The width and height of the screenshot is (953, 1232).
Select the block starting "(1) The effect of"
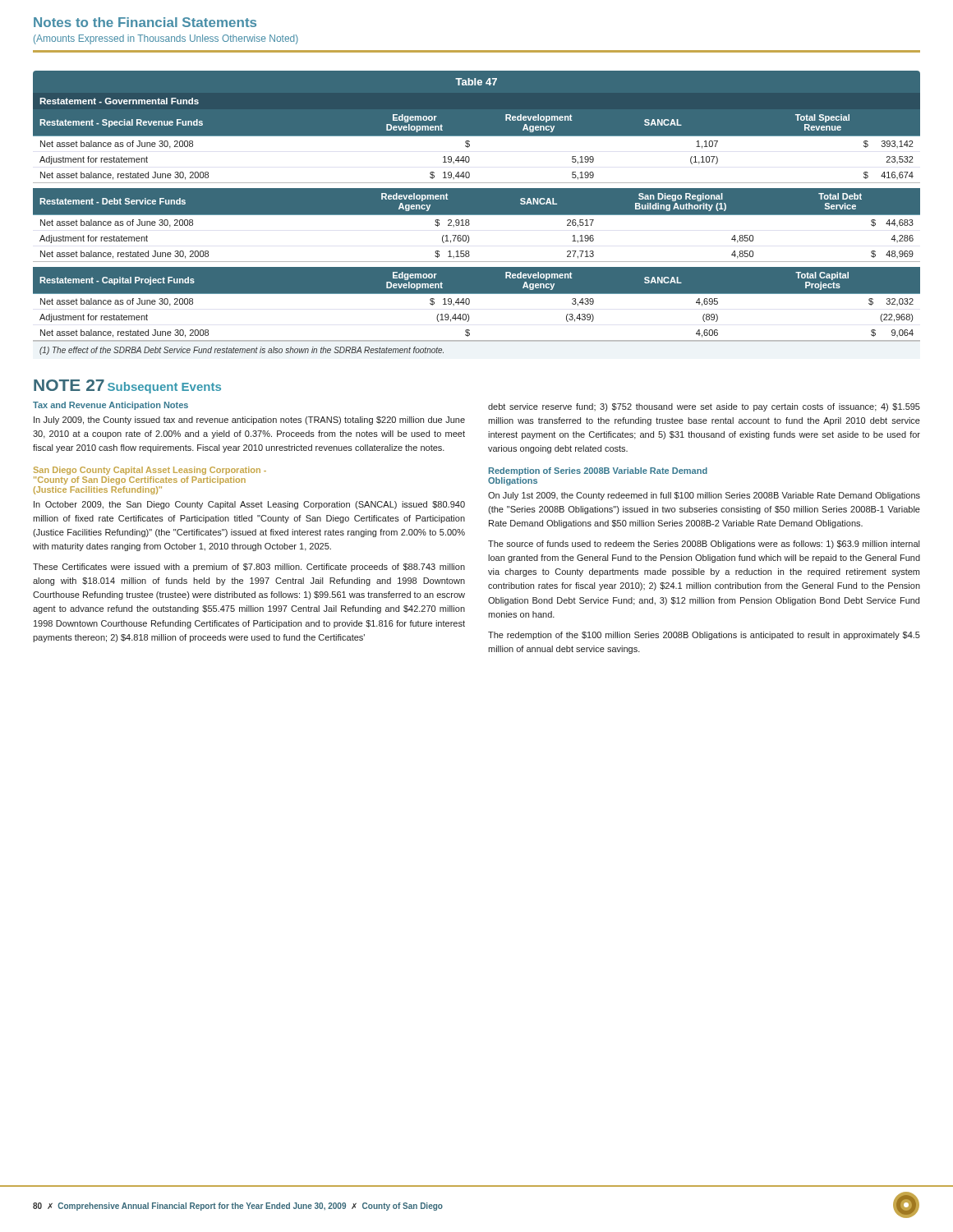242,350
